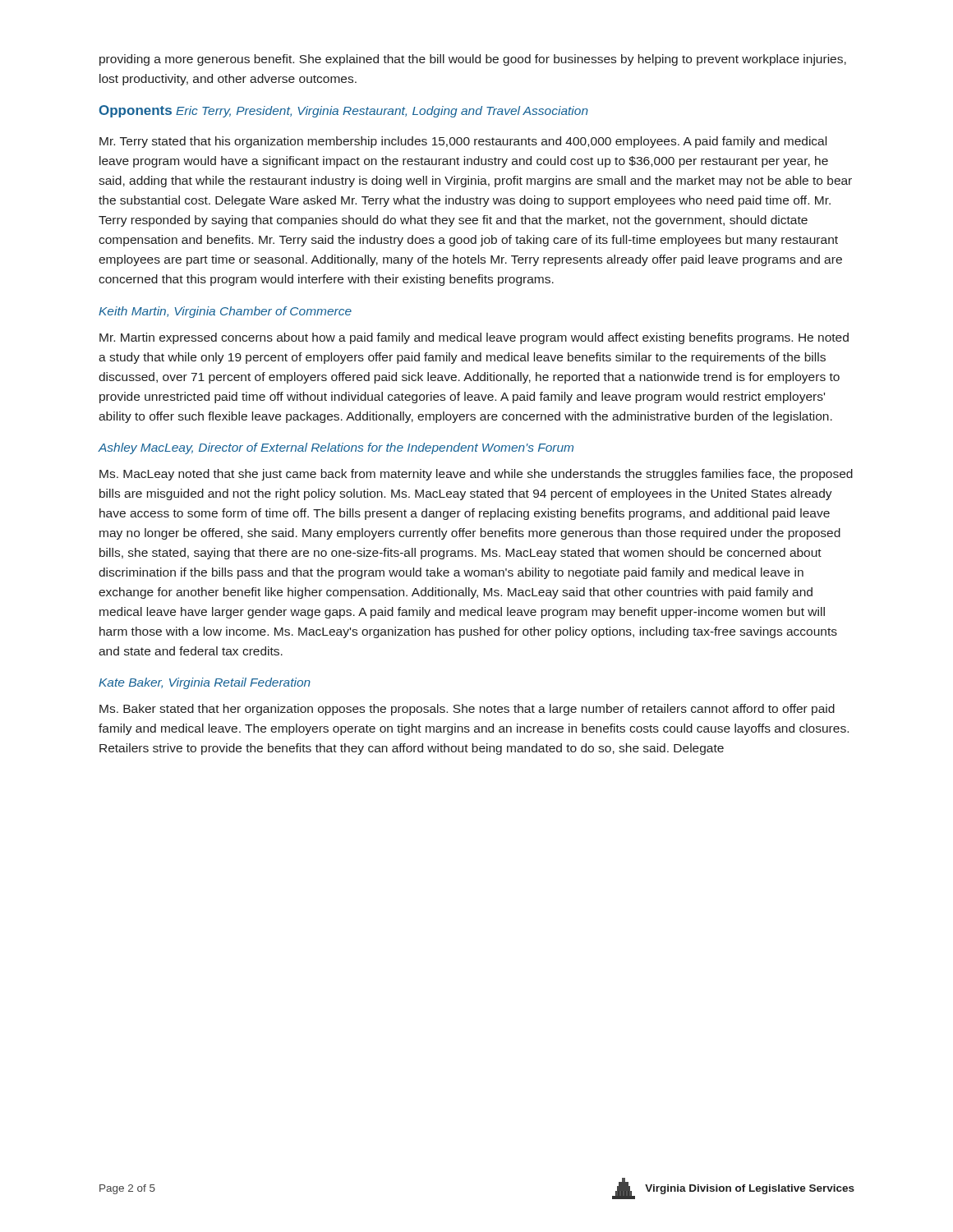Click where it says "Kate Baker, Virginia Retail Federation"
The width and height of the screenshot is (953, 1232).
point(205,682)
